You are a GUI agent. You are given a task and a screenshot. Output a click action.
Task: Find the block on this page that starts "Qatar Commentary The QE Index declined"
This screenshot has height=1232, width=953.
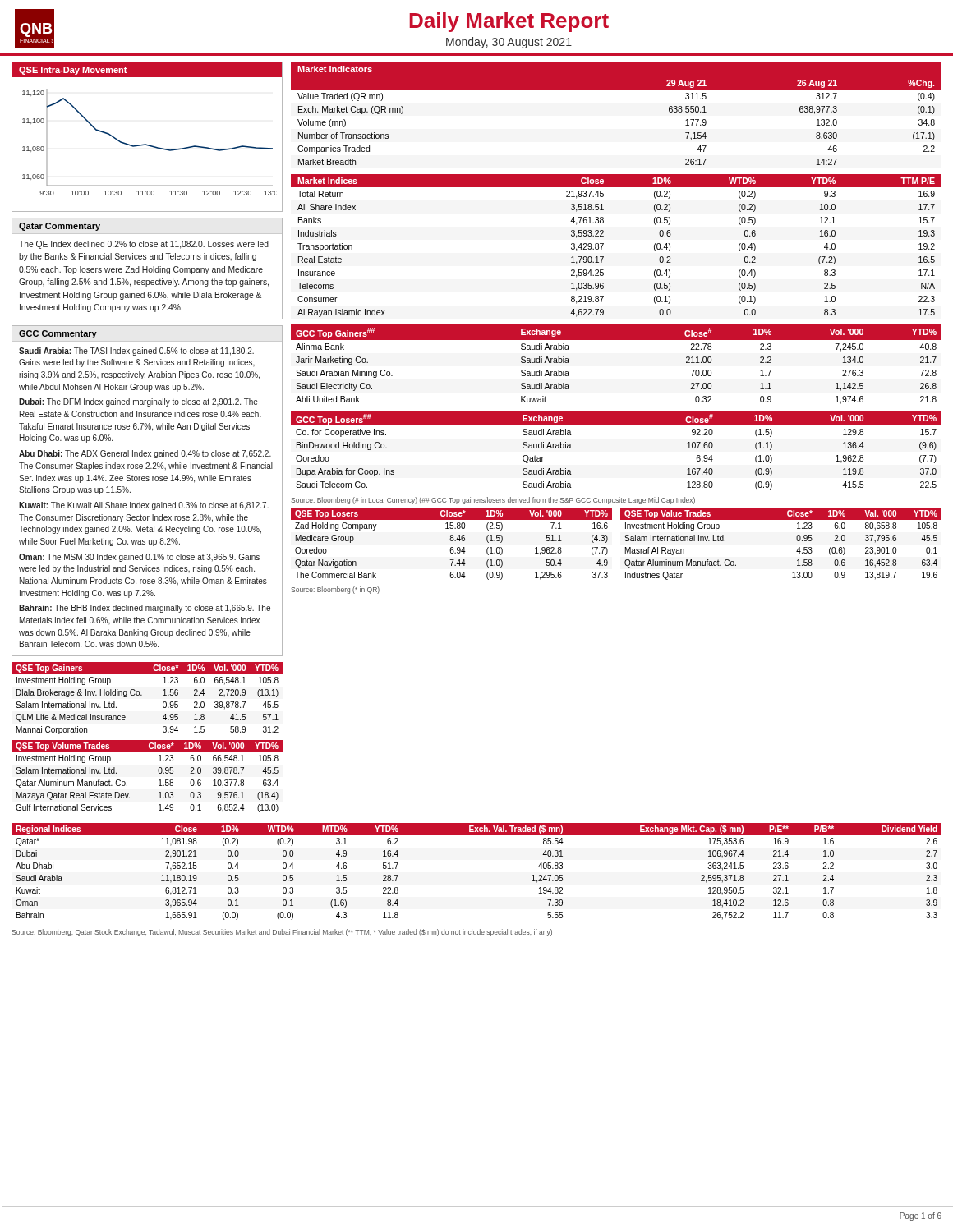pos(147,268)
